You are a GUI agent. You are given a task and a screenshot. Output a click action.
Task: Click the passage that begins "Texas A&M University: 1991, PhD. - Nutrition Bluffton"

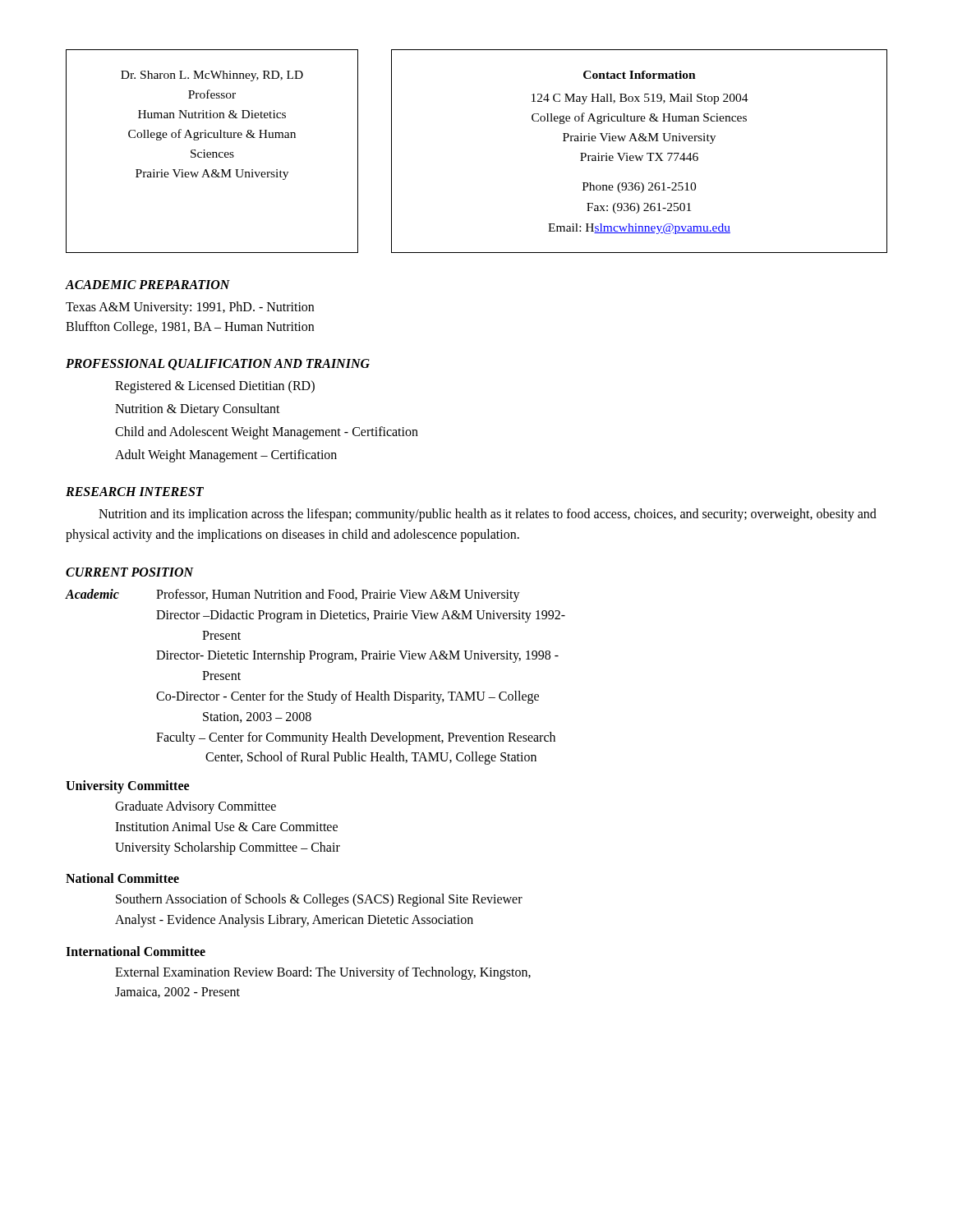point(190,317)
